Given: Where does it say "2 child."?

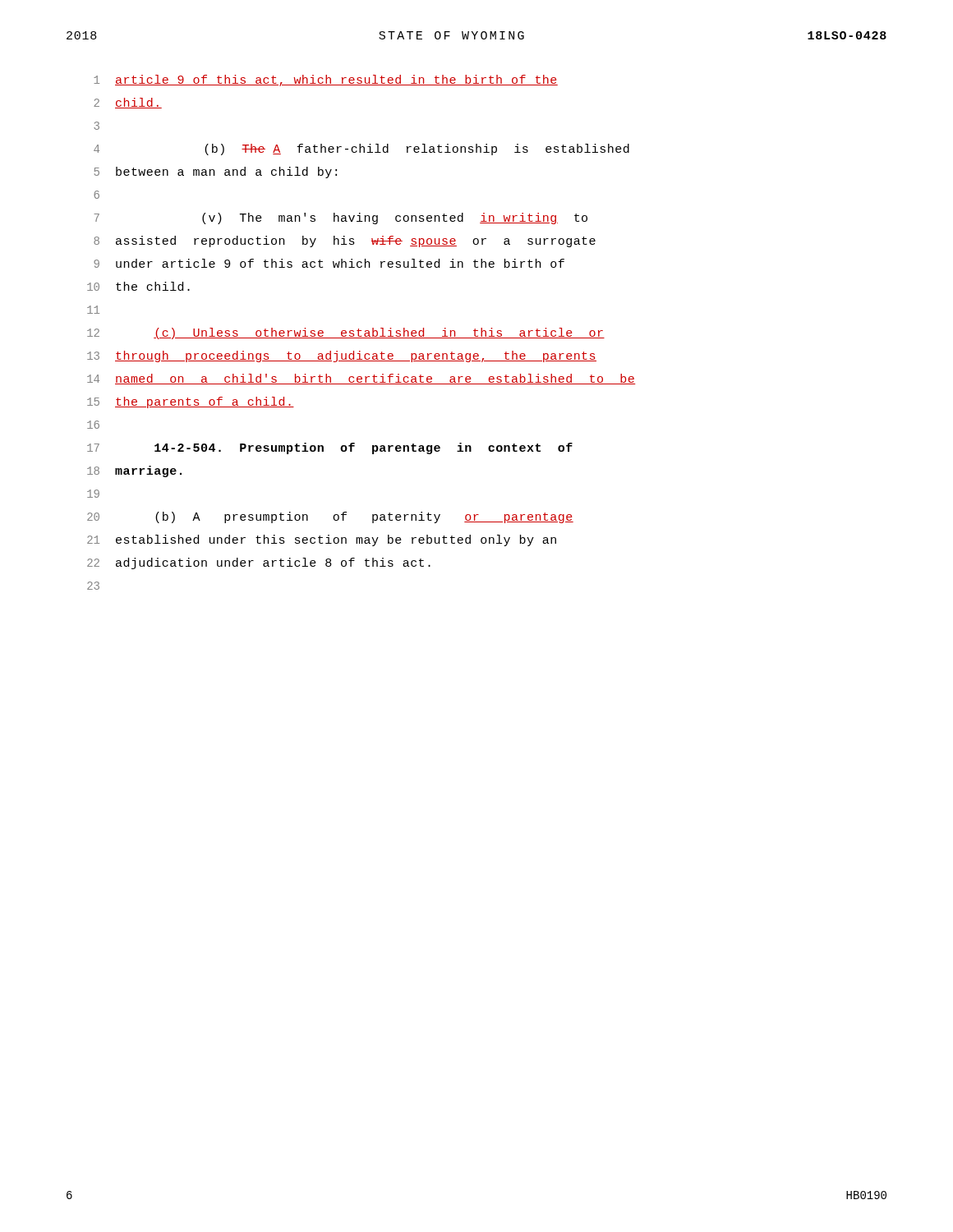Looking at the screenshot, I should point(114,104).
